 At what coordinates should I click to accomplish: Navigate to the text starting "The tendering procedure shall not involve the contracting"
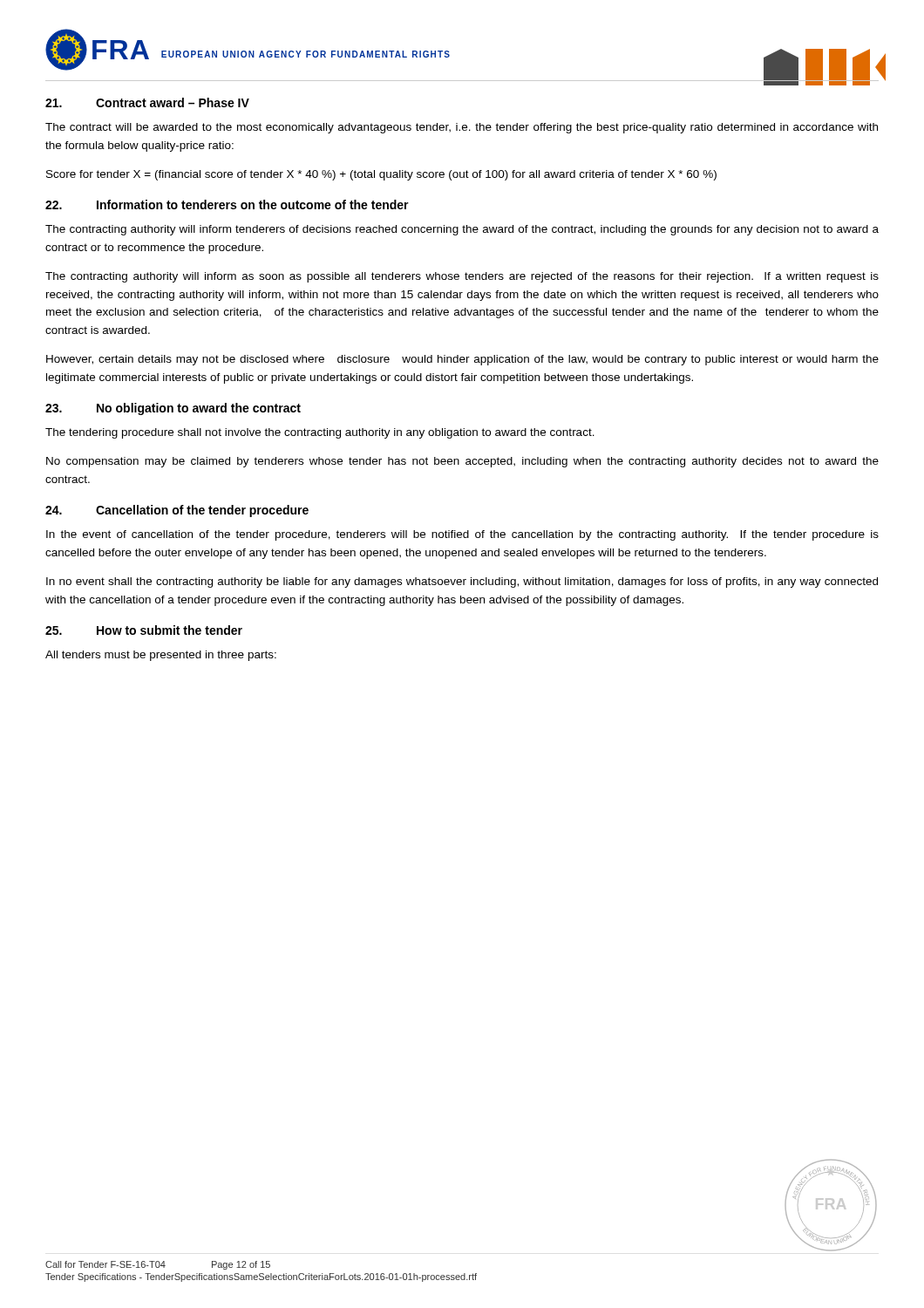[320, 432]
